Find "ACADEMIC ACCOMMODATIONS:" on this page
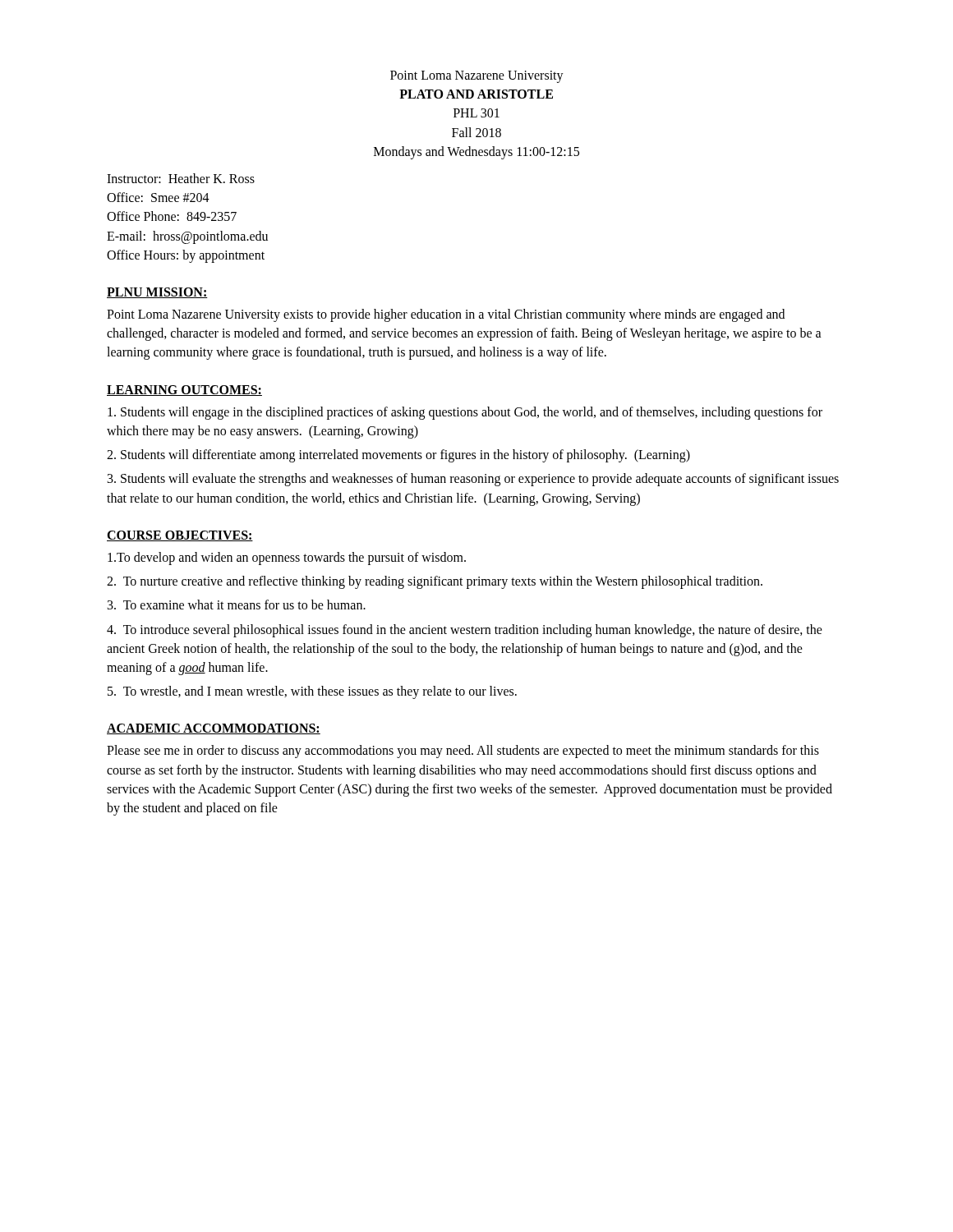The image size is (953, 1232). 214,728
